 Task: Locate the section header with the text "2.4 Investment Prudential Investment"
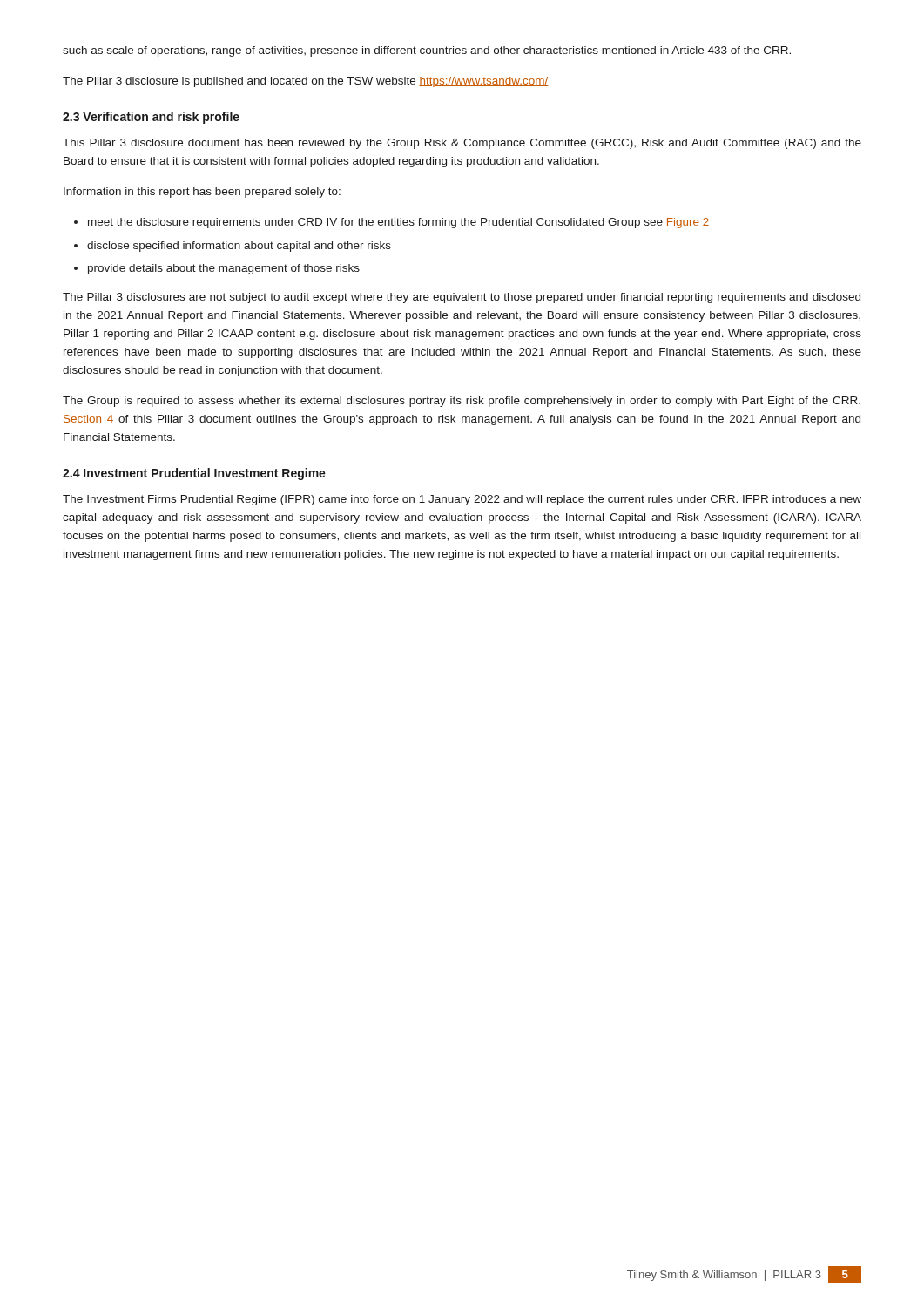(194, 473)
